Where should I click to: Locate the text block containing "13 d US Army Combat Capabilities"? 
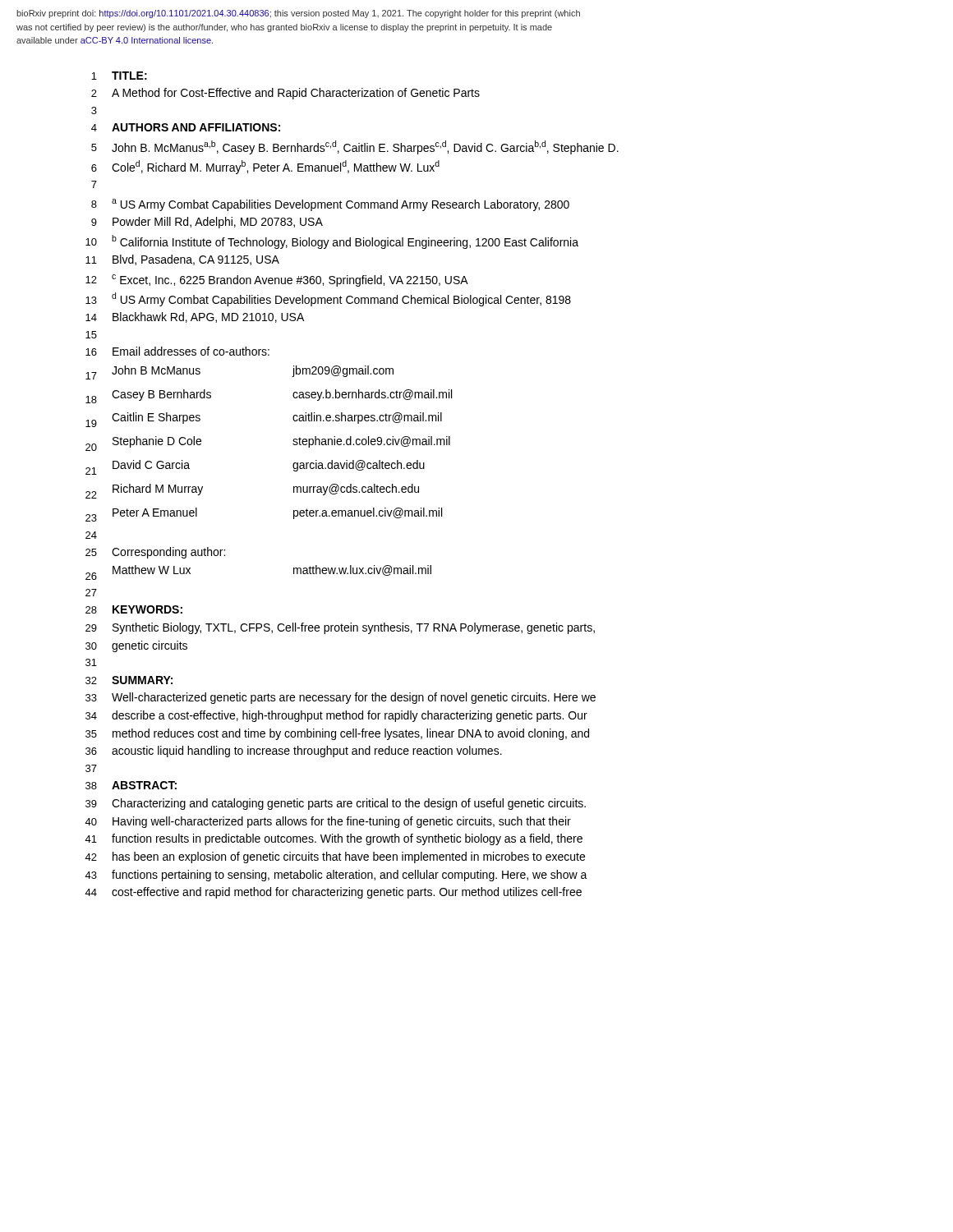tap(476, 308)
